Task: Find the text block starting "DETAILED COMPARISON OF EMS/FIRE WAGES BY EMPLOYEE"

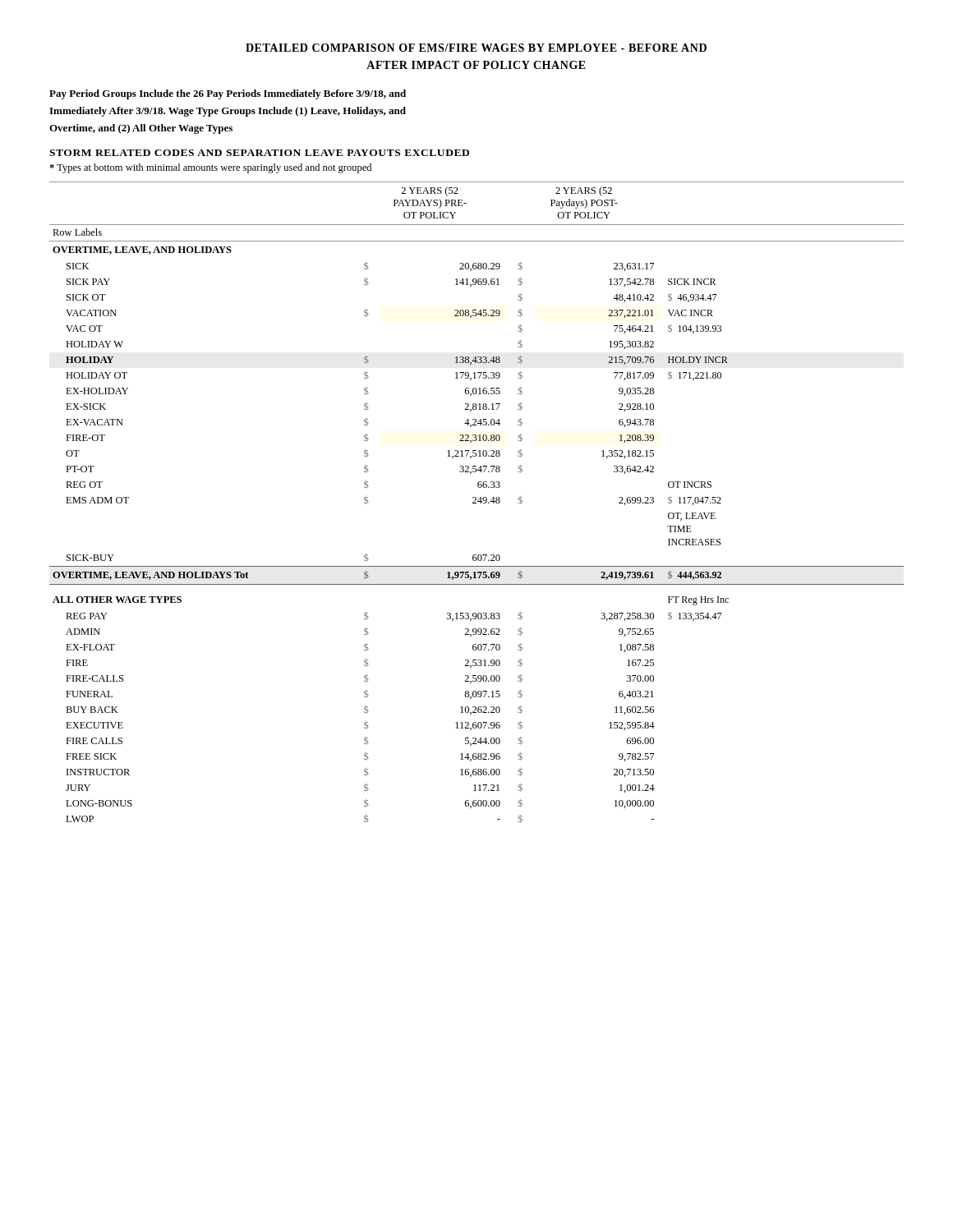Action: (x=476, y=57)
